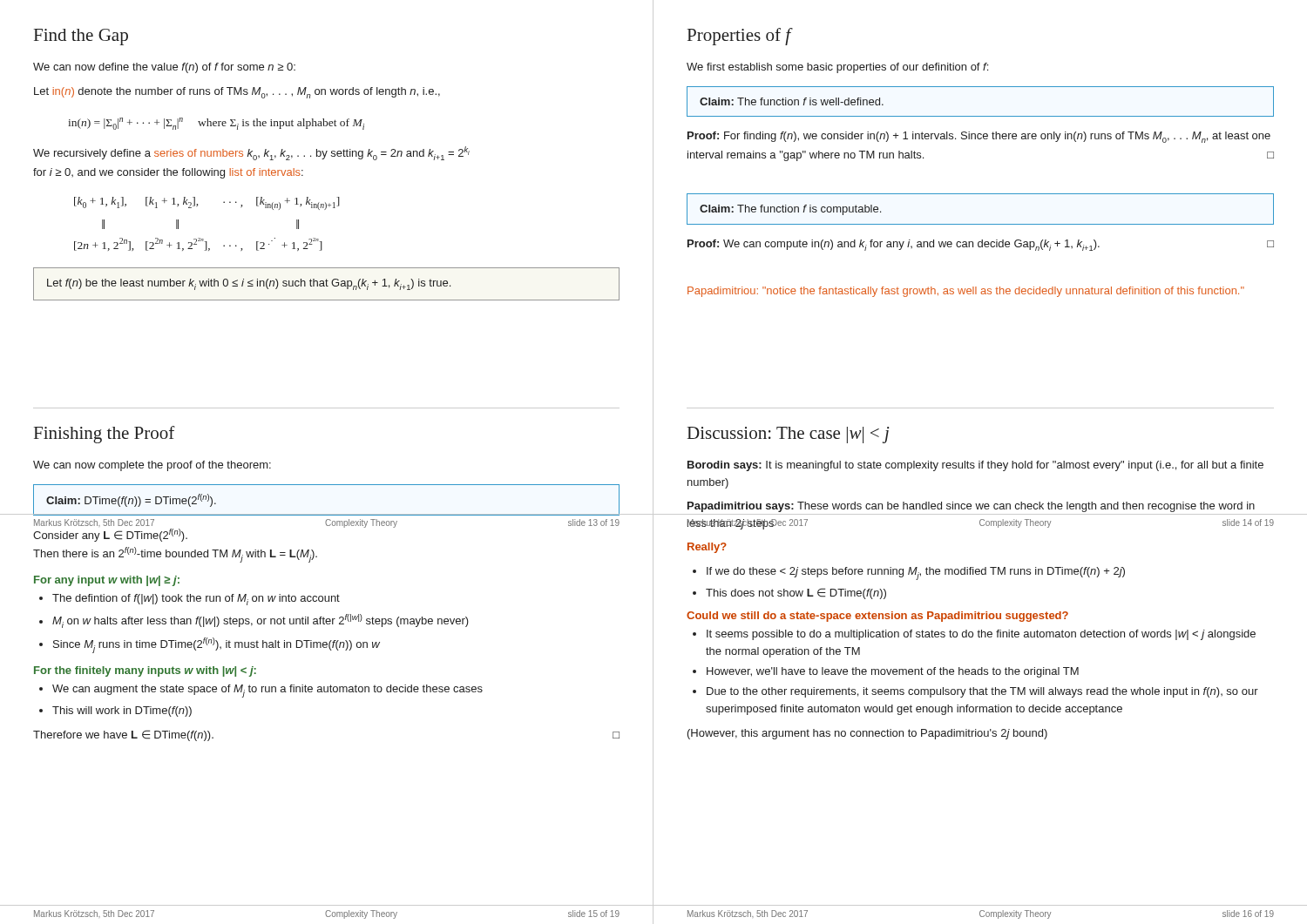Find the block on this page that starts "(However, this argument has no connection to"
1307x924 pixels.
pyautogui.click(x=867, y=733)
